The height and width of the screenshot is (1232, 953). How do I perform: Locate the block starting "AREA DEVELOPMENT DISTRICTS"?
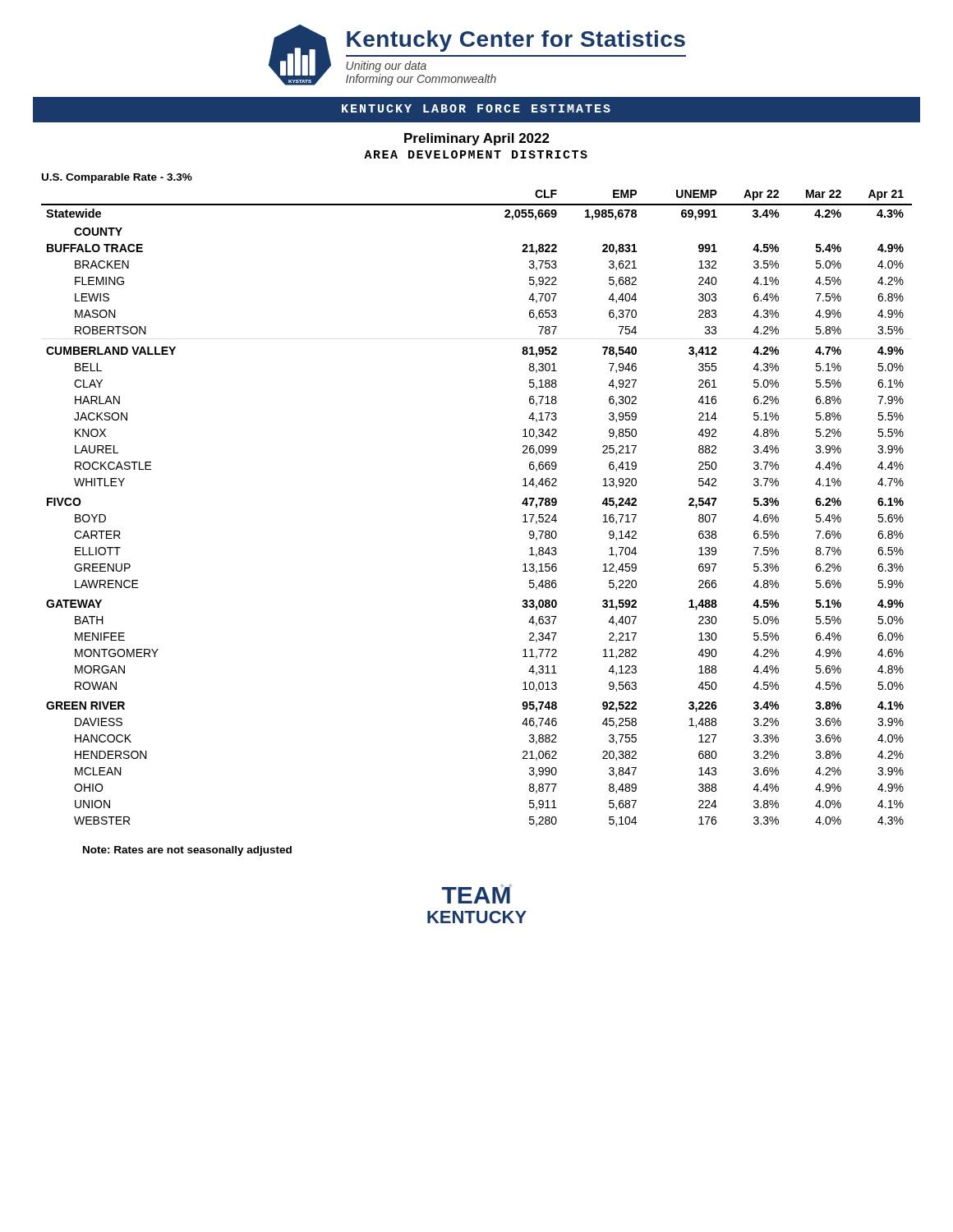(476, 156)
